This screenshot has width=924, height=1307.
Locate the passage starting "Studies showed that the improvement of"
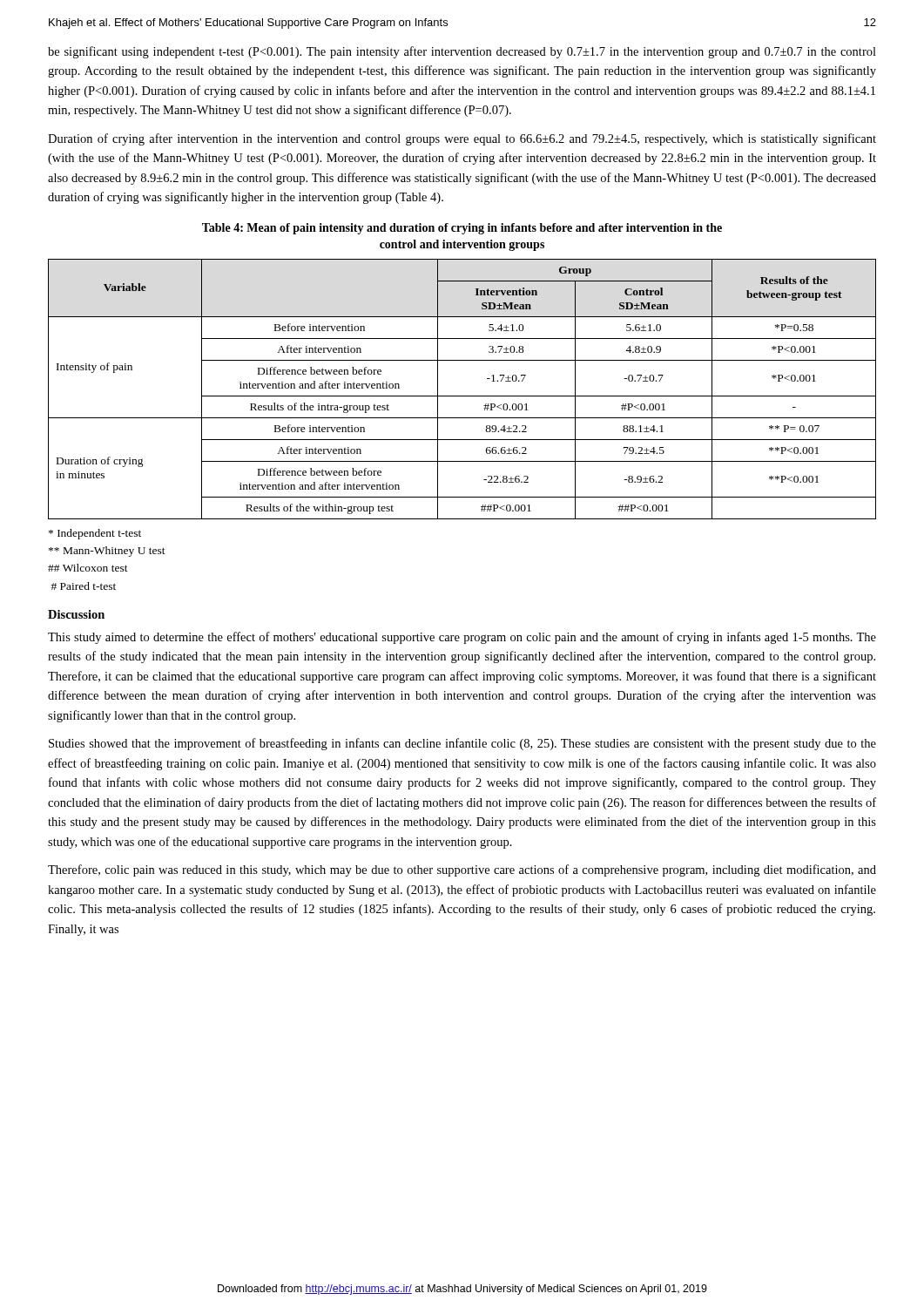pyautogui.click(x=462, y=792)
